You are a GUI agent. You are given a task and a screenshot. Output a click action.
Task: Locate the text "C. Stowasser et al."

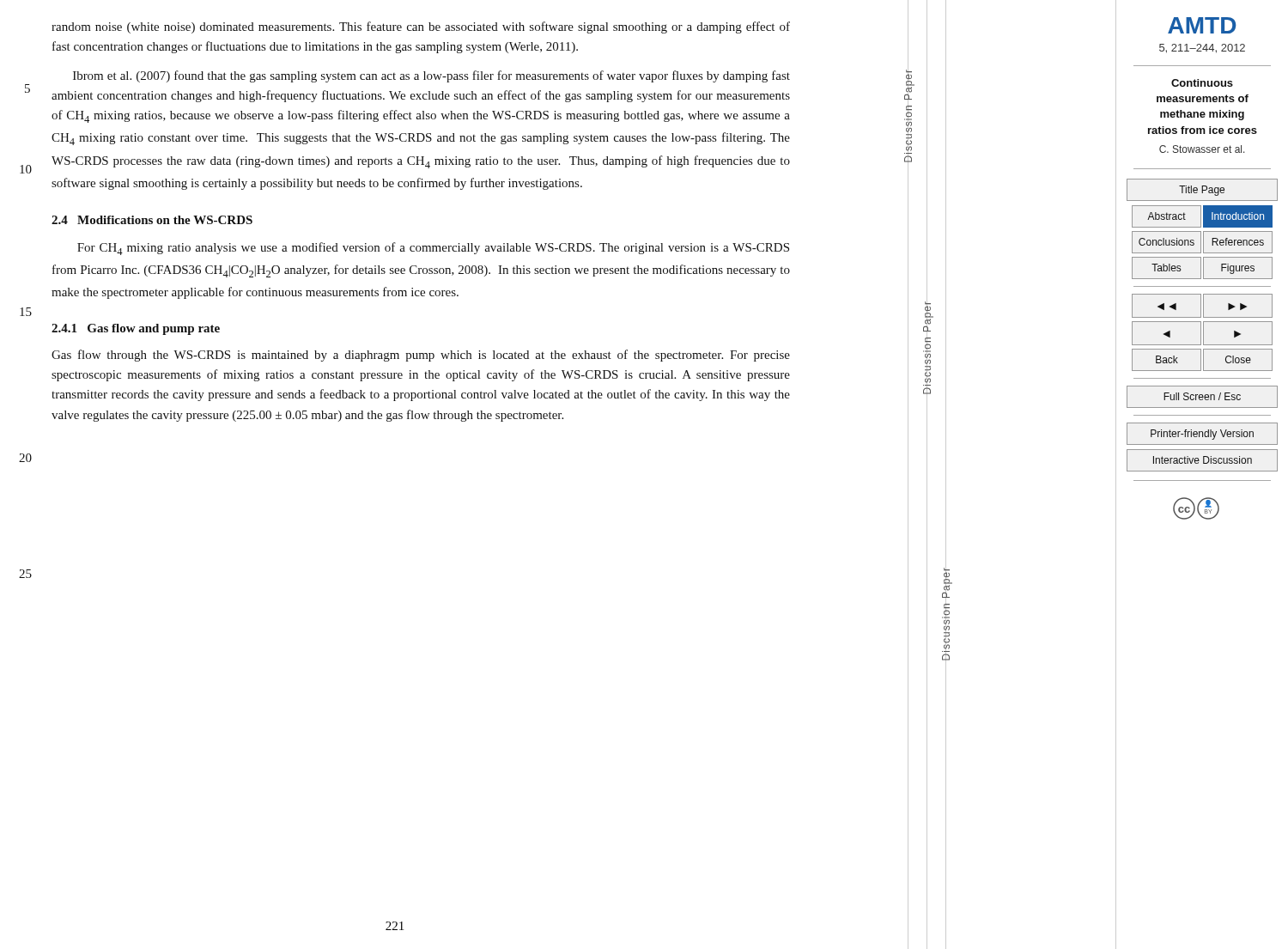[x=1202, y=149]
